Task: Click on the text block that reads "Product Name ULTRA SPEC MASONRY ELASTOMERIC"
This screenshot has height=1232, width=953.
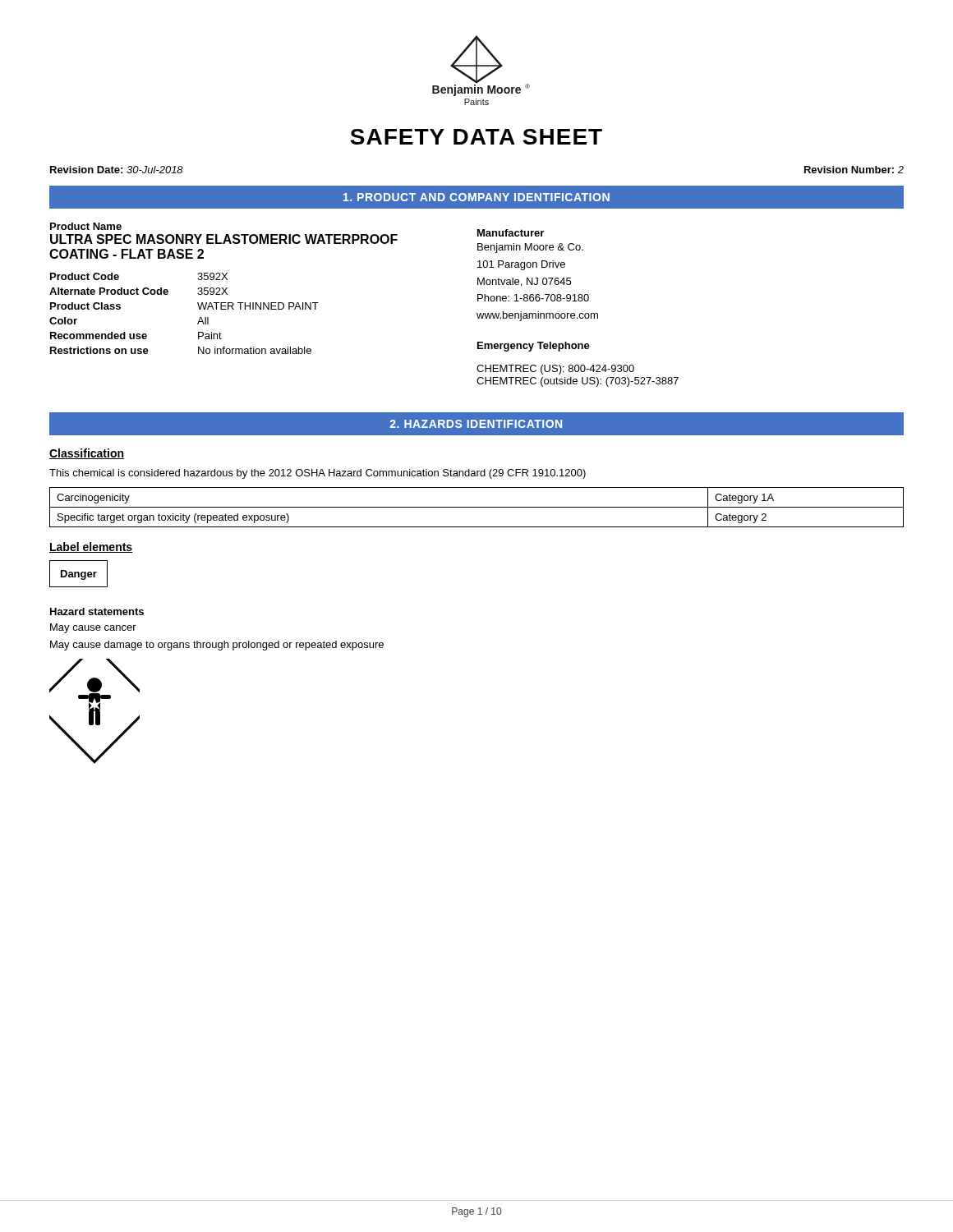Action: pos(263,241)
